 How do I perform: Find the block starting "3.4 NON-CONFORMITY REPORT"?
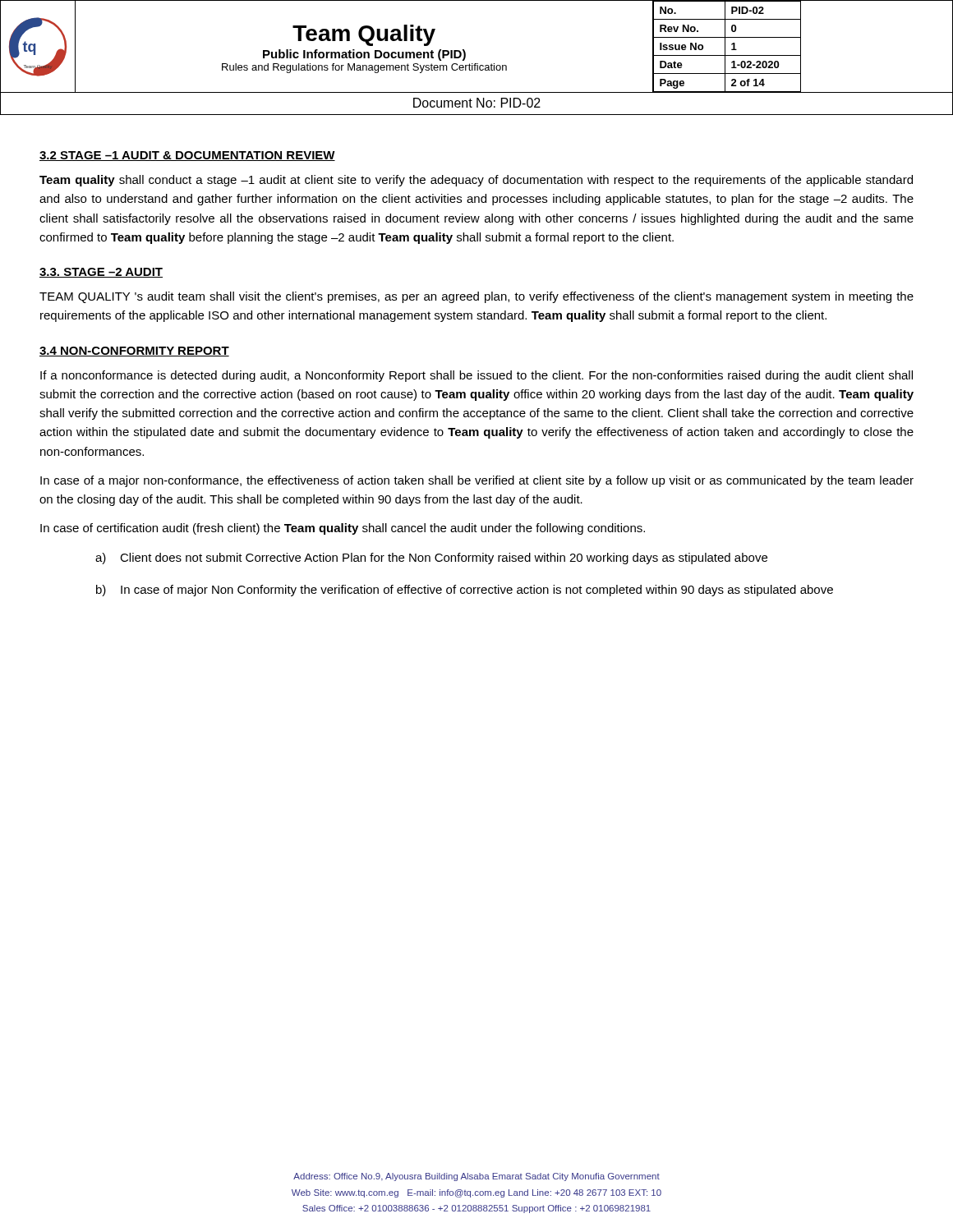click(134, 350)
